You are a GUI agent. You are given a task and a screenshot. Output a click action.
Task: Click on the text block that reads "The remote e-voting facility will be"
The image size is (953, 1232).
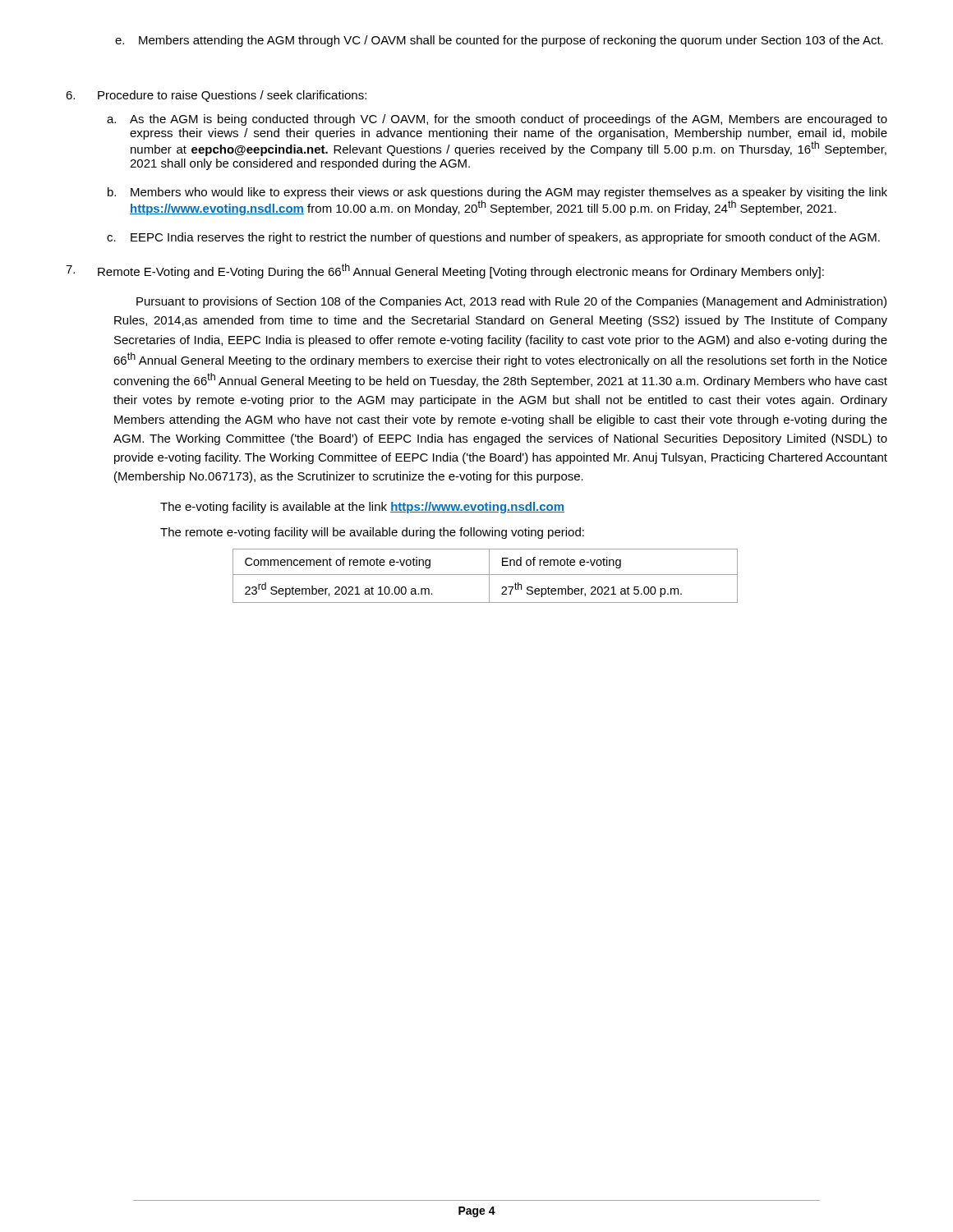[373, 531]
